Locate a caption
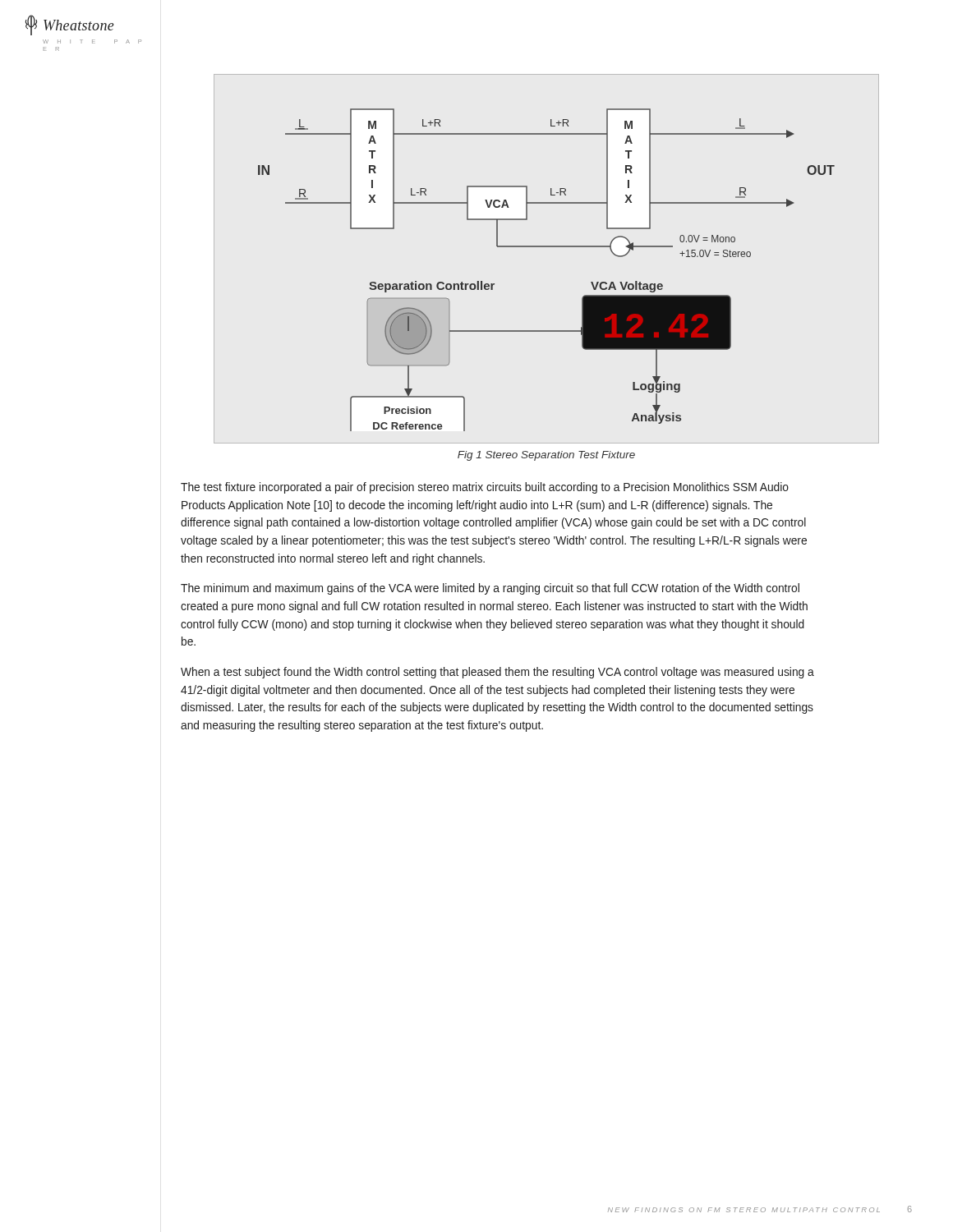This screenshot has width=953, height=1232. (546, 455)
